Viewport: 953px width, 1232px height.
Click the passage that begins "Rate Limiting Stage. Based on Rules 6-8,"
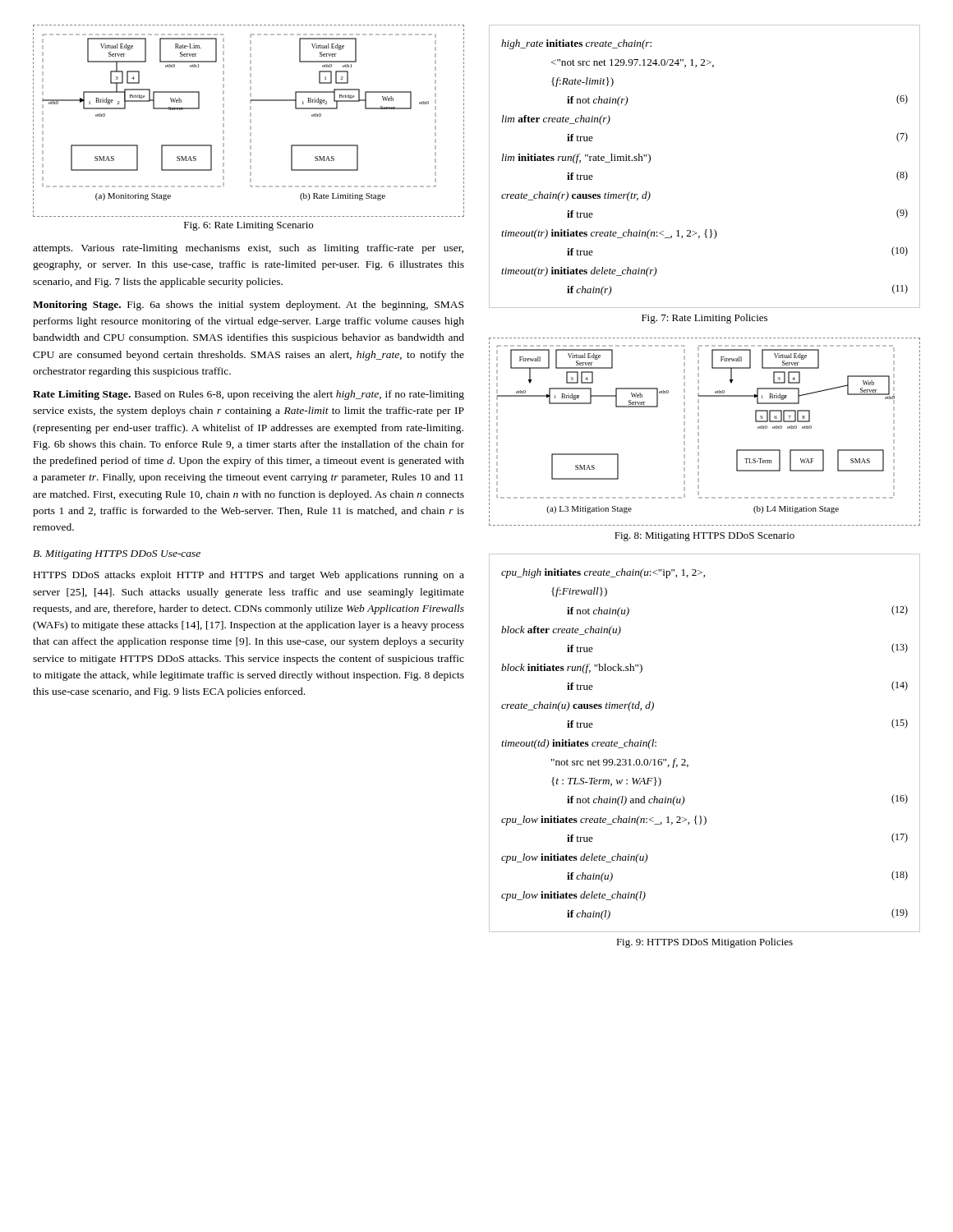pos(249,460)
